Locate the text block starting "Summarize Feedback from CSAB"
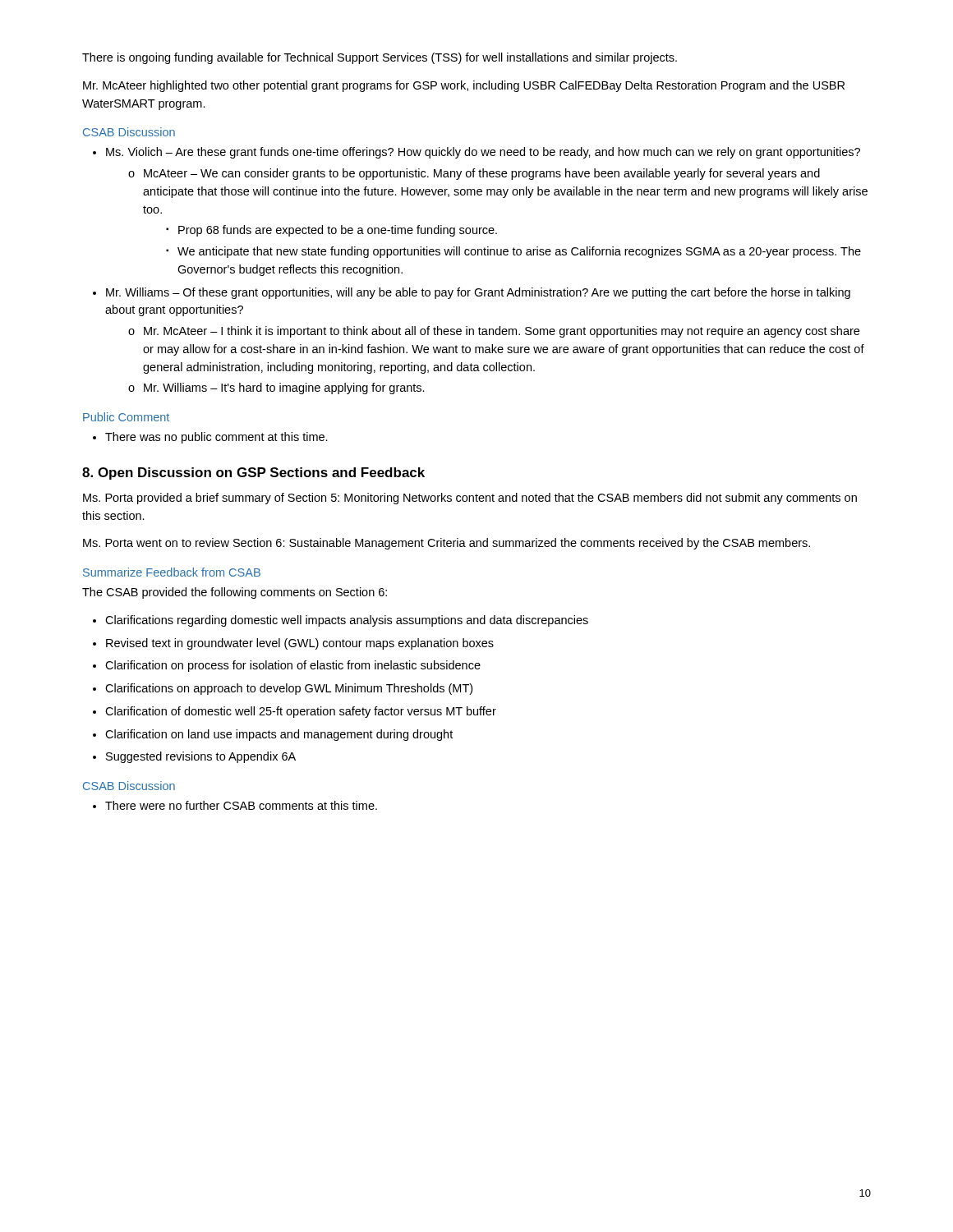953x1232 pixels. click(172, 572)
